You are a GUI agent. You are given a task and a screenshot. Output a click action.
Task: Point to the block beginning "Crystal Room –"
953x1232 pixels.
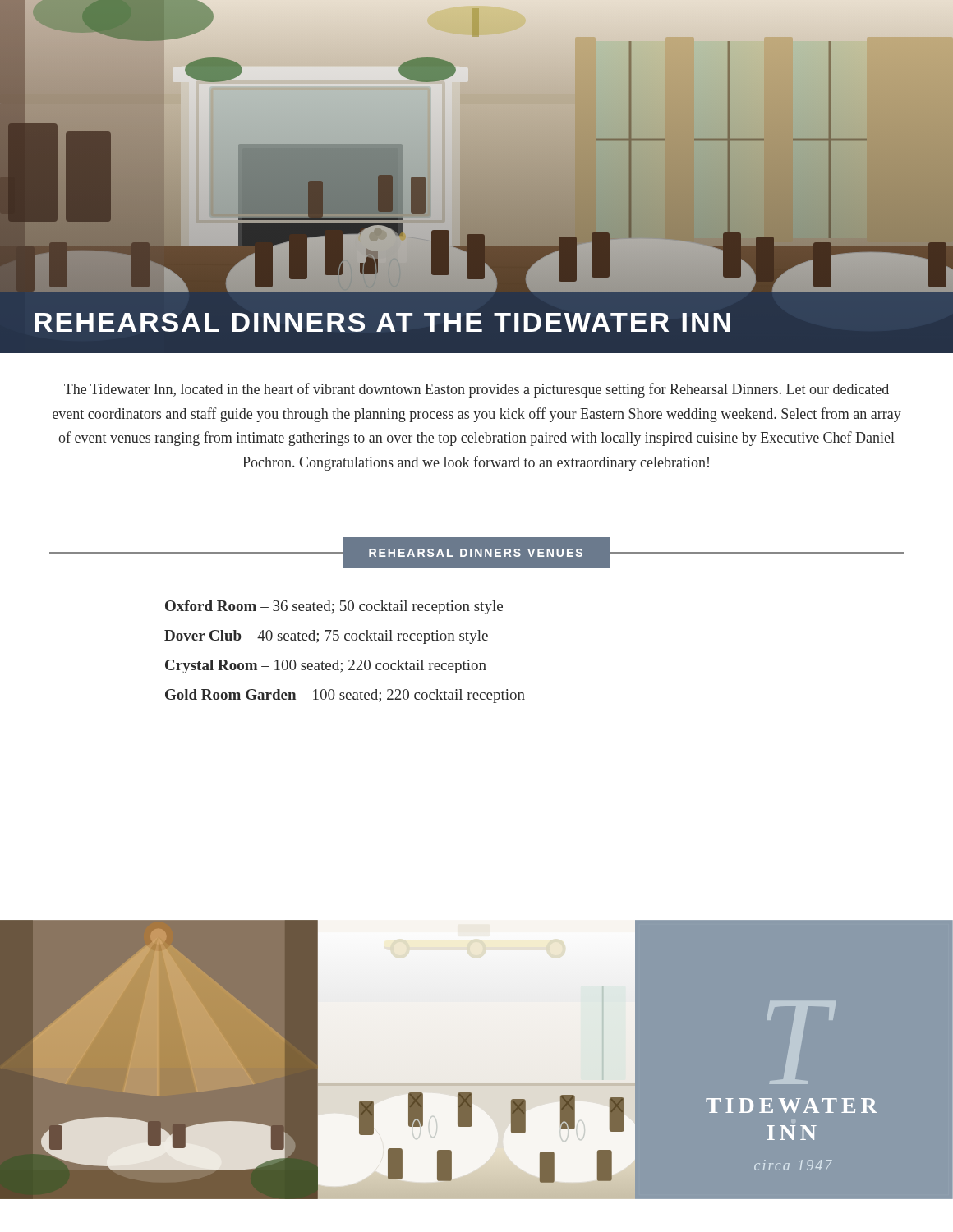coord(325,665)
